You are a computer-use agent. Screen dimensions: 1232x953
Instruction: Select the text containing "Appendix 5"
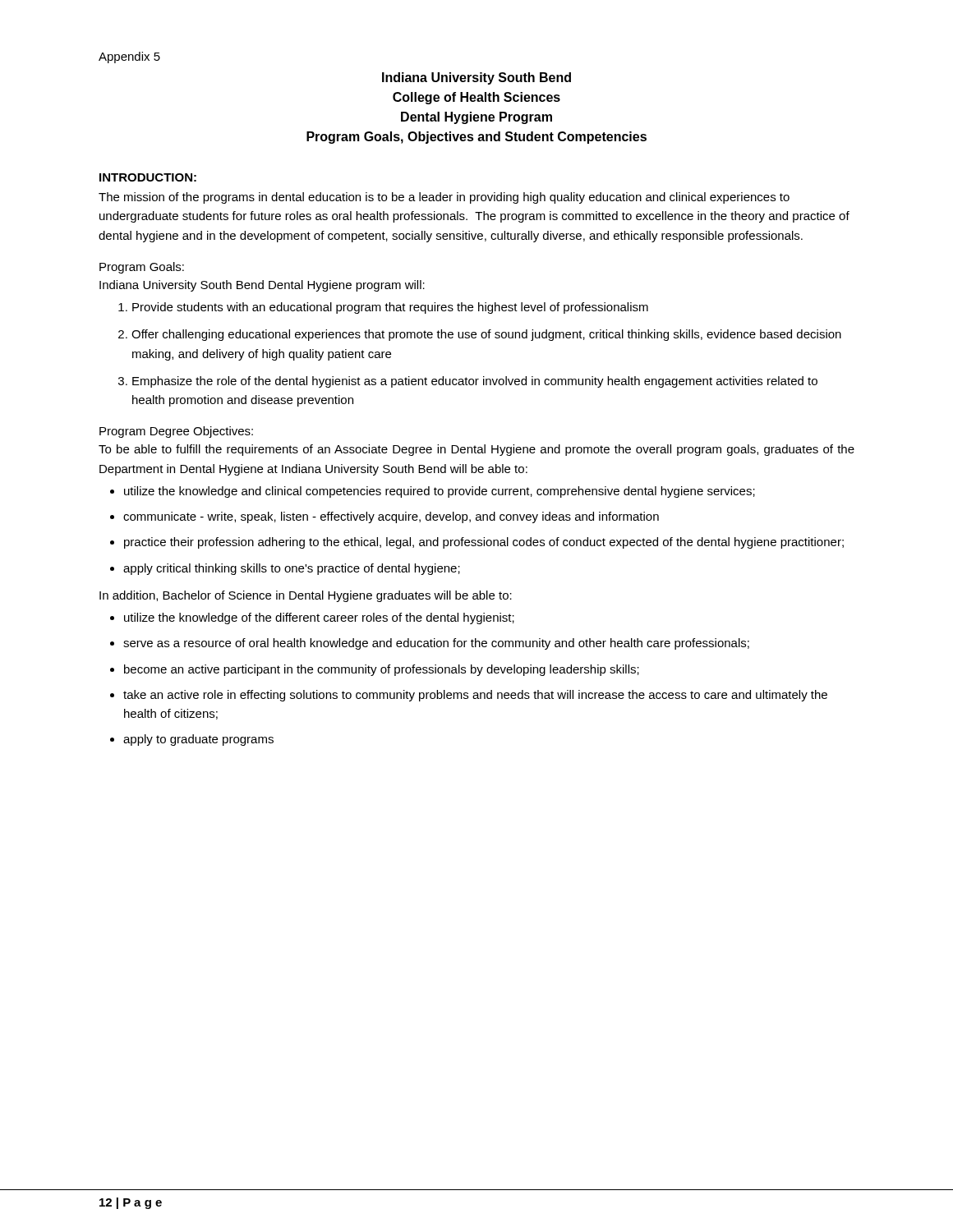click(x=129, y=56)
